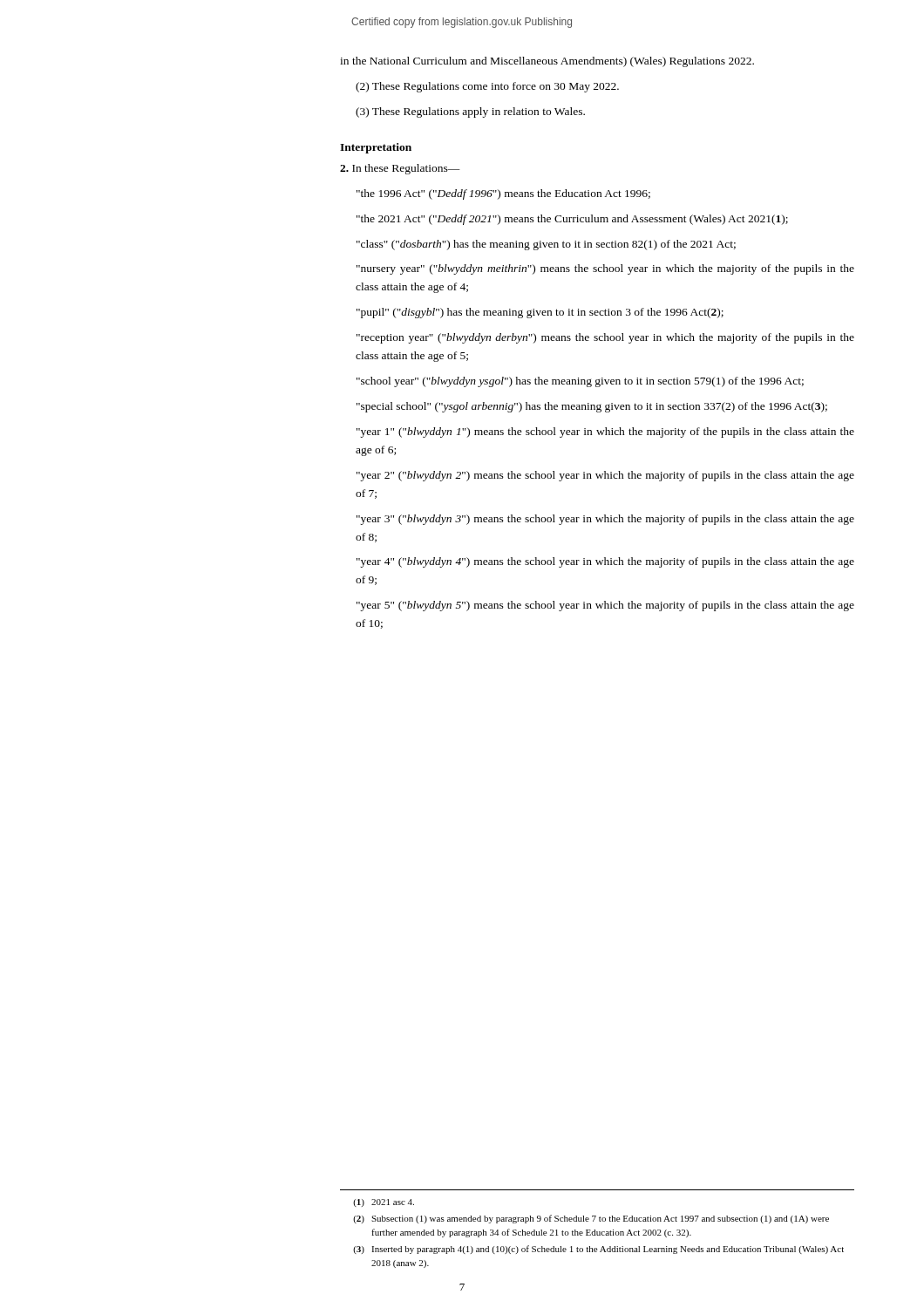
Task: Select the text block starting "(2) These Regulations come"
Action: click(x=488, y=86)
